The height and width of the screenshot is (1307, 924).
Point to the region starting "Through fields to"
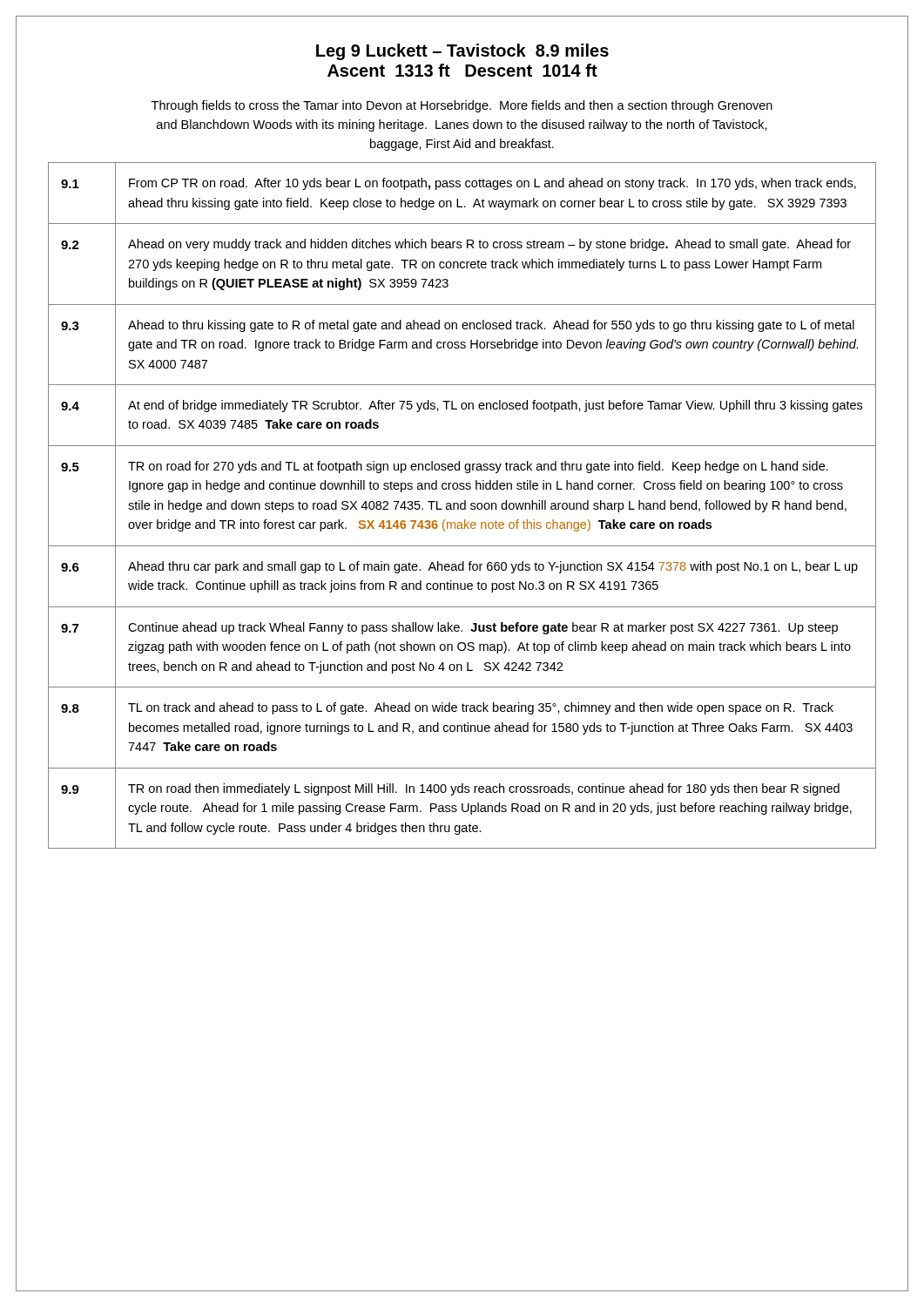(x=462, y=124)
